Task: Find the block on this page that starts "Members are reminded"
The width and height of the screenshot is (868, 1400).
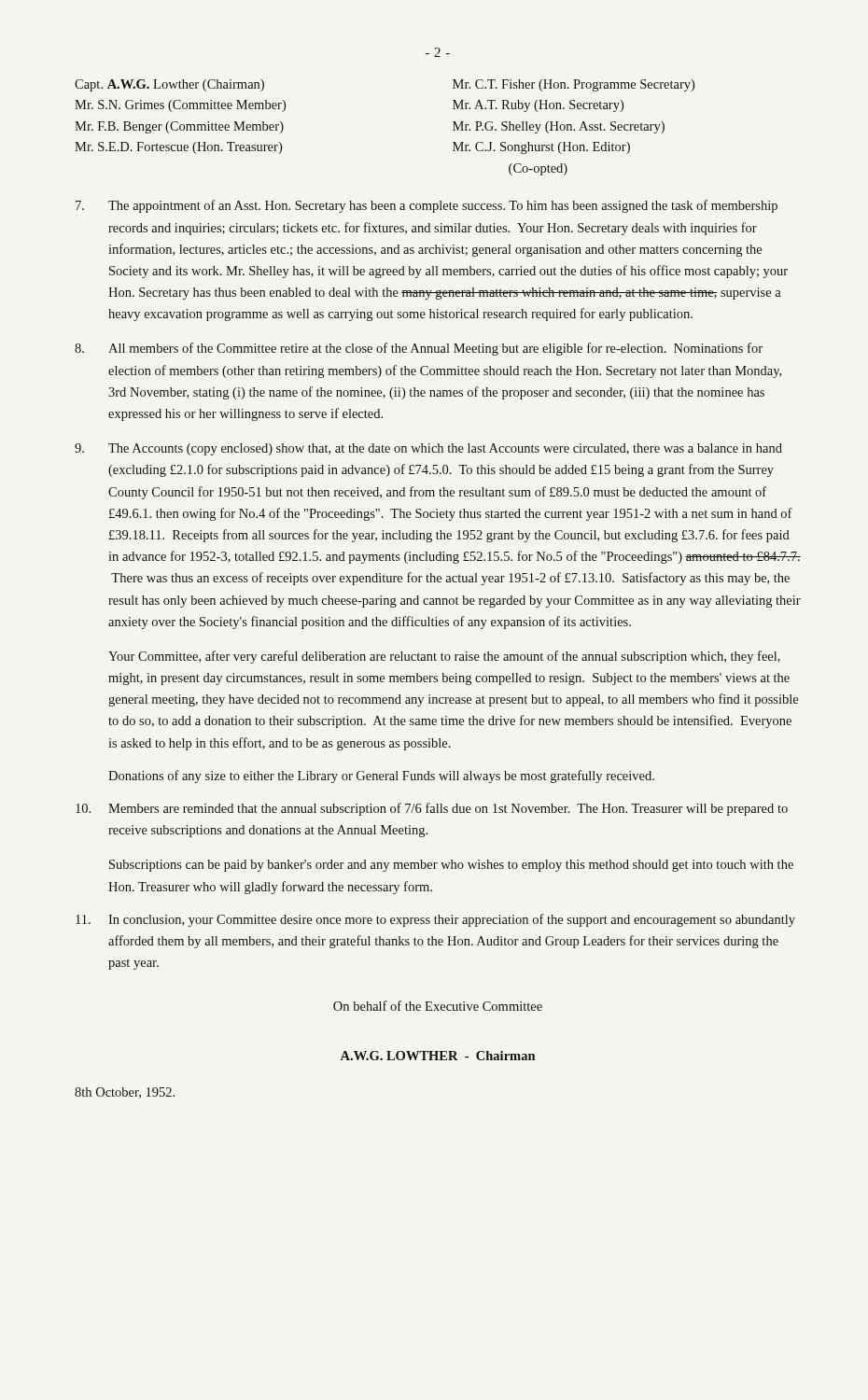Action: 438,820
